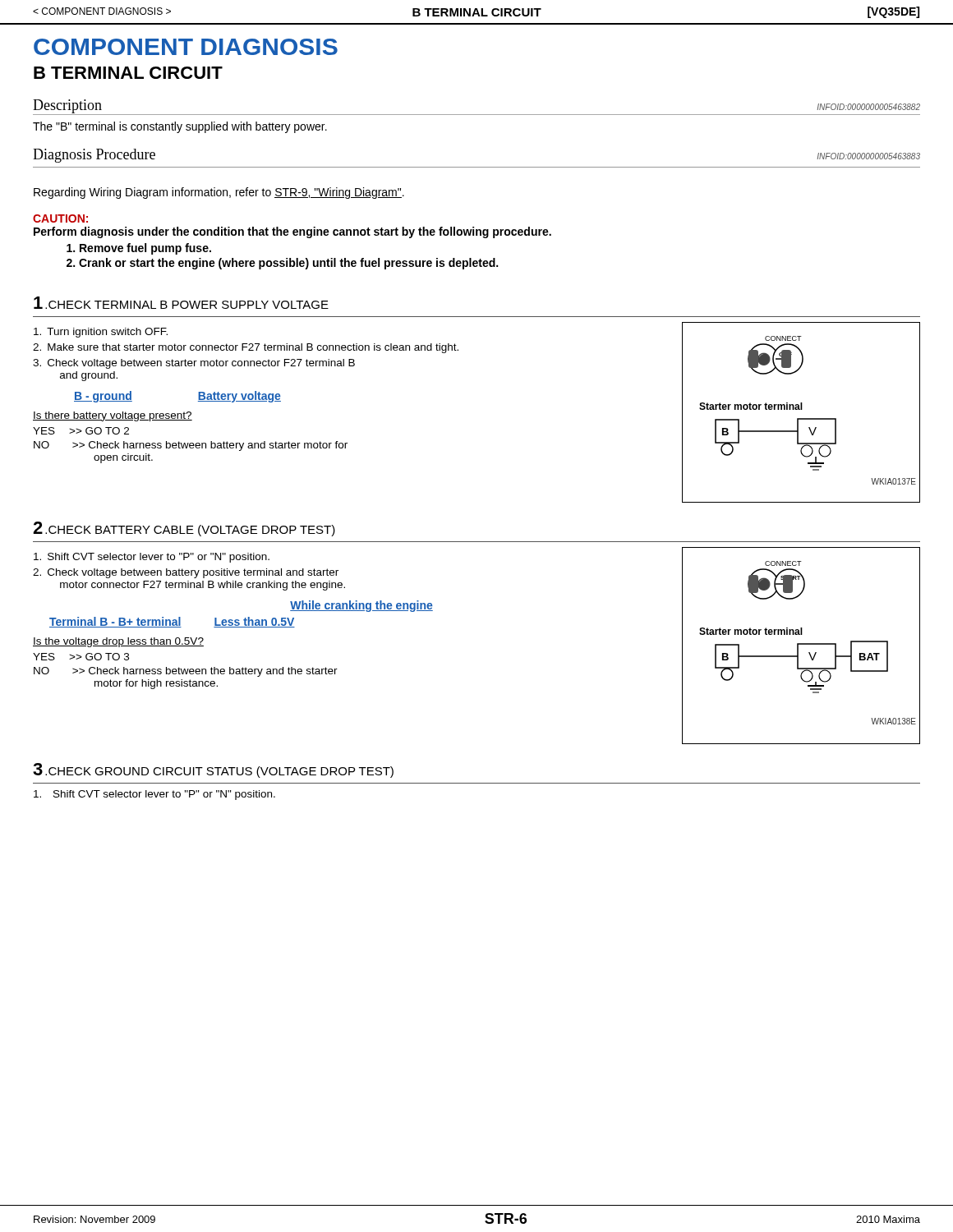Click the section header that begins "3.CHECK GROUND CIRCUIT"
This screenshot has height=1232, width=953.
tap(214, 769)
